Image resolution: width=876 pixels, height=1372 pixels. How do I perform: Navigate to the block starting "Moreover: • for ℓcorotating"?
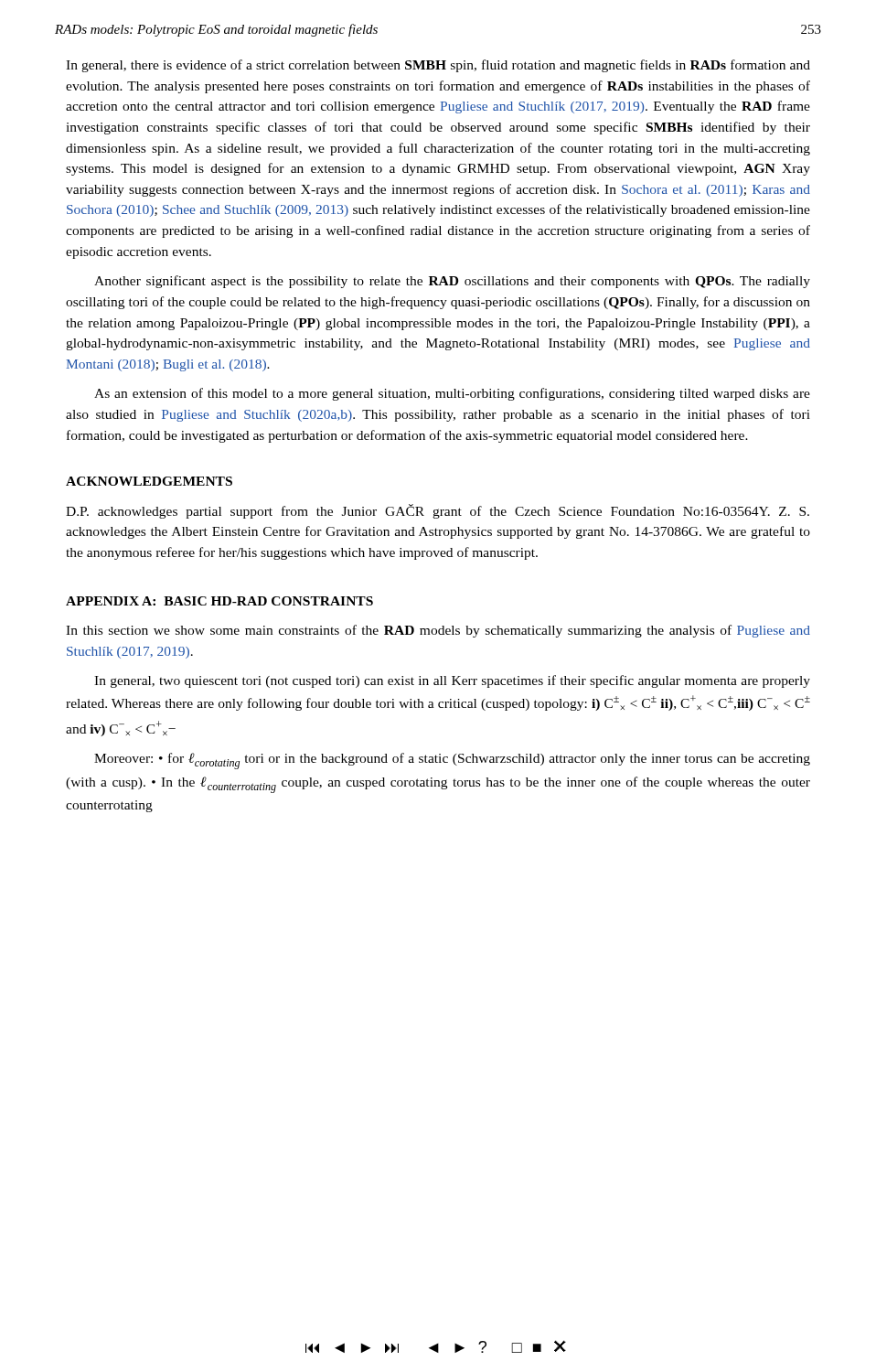tap(438, 782)
